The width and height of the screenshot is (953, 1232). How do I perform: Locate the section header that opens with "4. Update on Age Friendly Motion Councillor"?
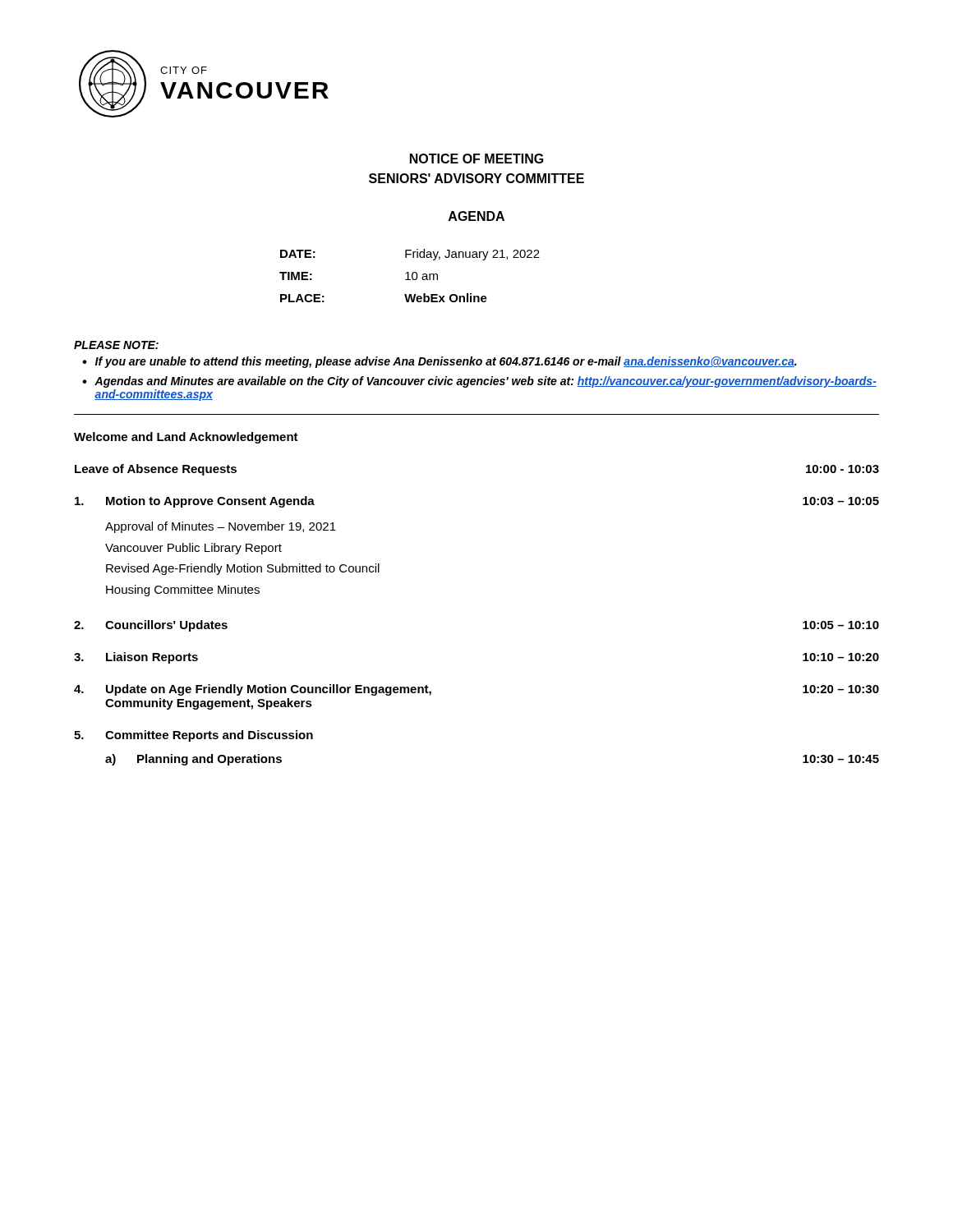(263, 690)
